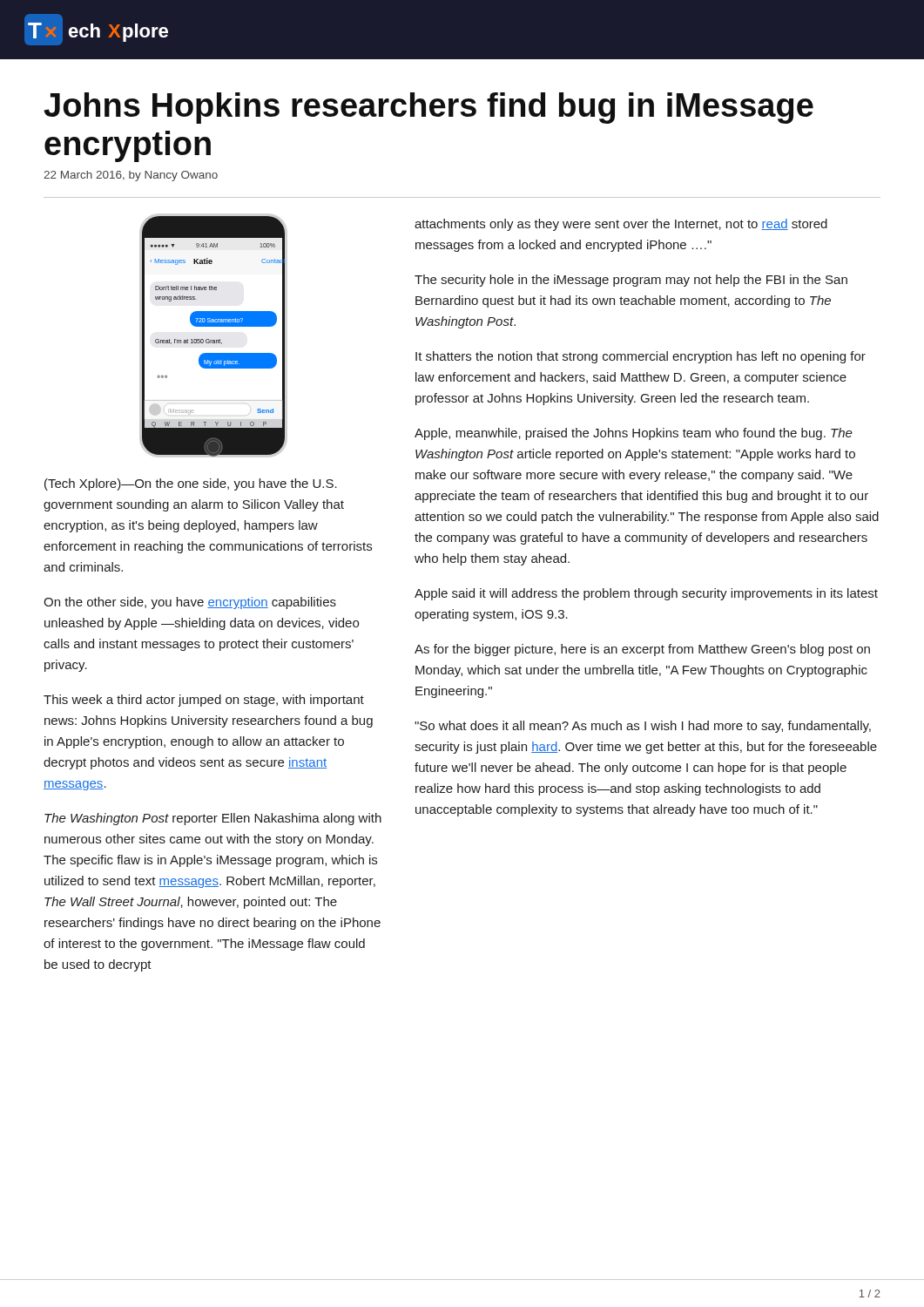
Task: Find the text block with the text "22 March 2016,"
Action: (x=131, y=175)
